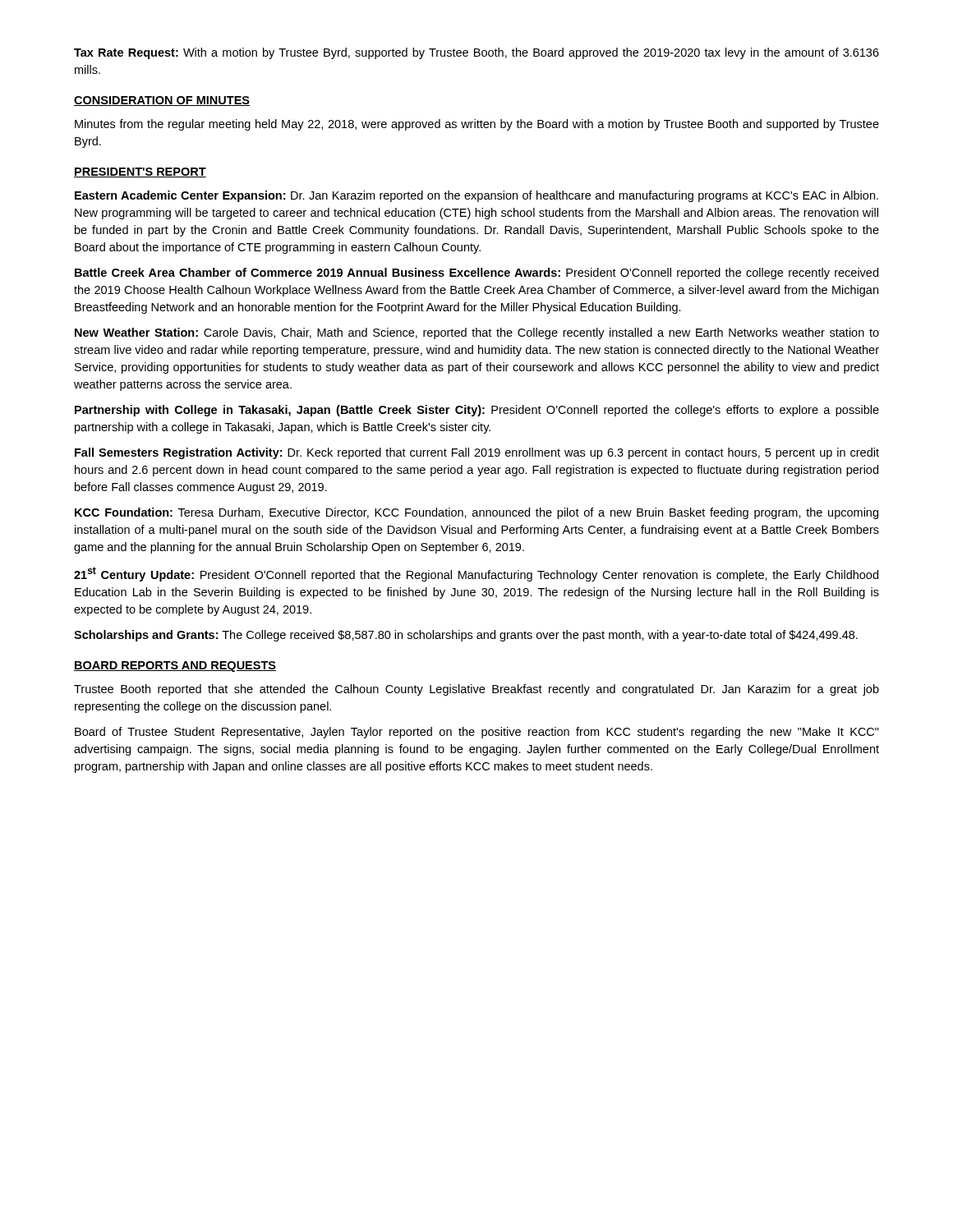This screenshot has height=1232, width=953.
Task: Click on the text starting "Scholarships and Grants: The College"
Action: click(476, 636)
